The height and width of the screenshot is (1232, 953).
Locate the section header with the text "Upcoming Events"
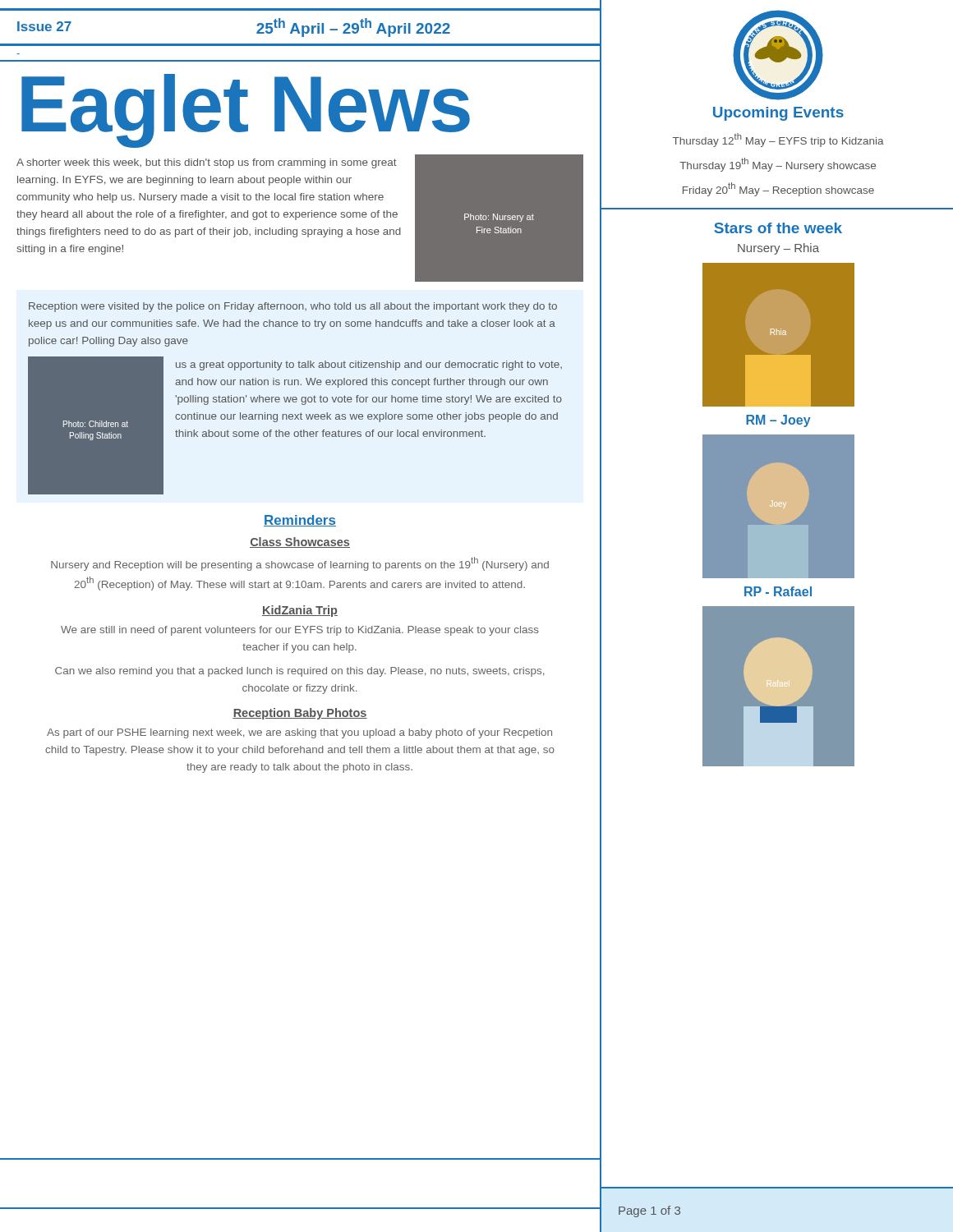778,112
